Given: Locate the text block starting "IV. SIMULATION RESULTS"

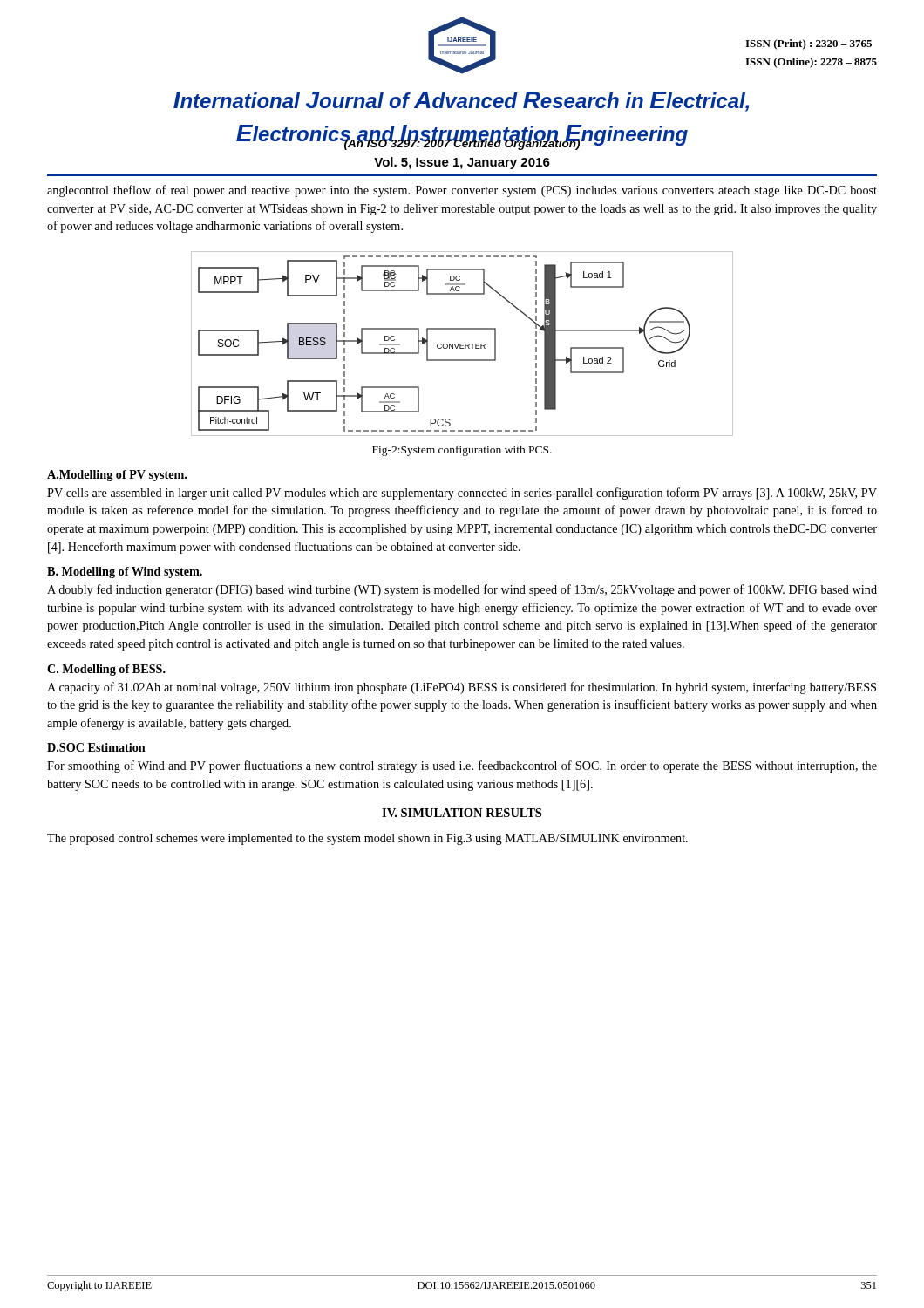Looking at the screenshot, I should pos(462,812).
